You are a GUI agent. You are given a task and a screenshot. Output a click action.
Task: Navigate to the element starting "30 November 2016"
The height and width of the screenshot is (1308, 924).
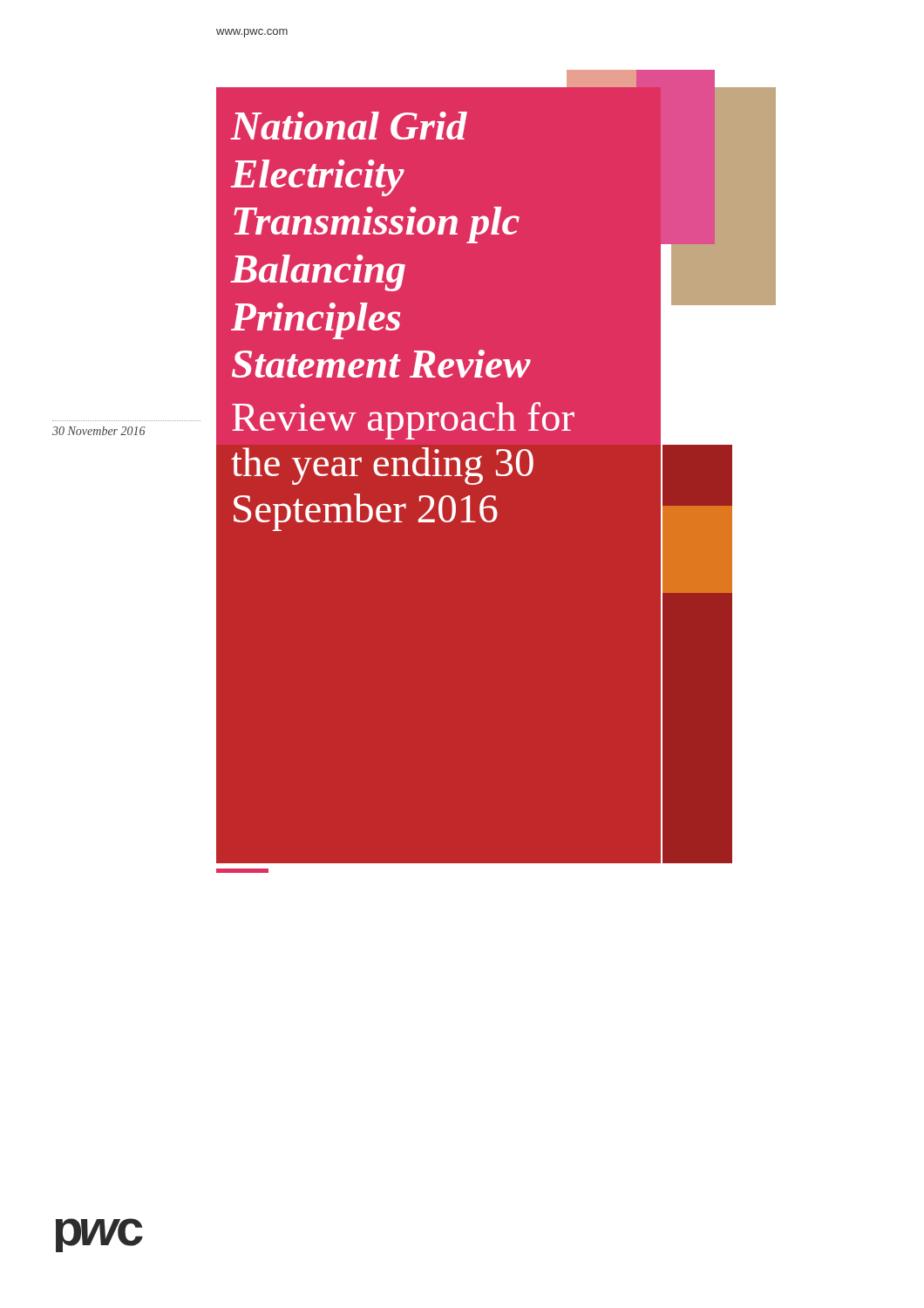point(99,431)
